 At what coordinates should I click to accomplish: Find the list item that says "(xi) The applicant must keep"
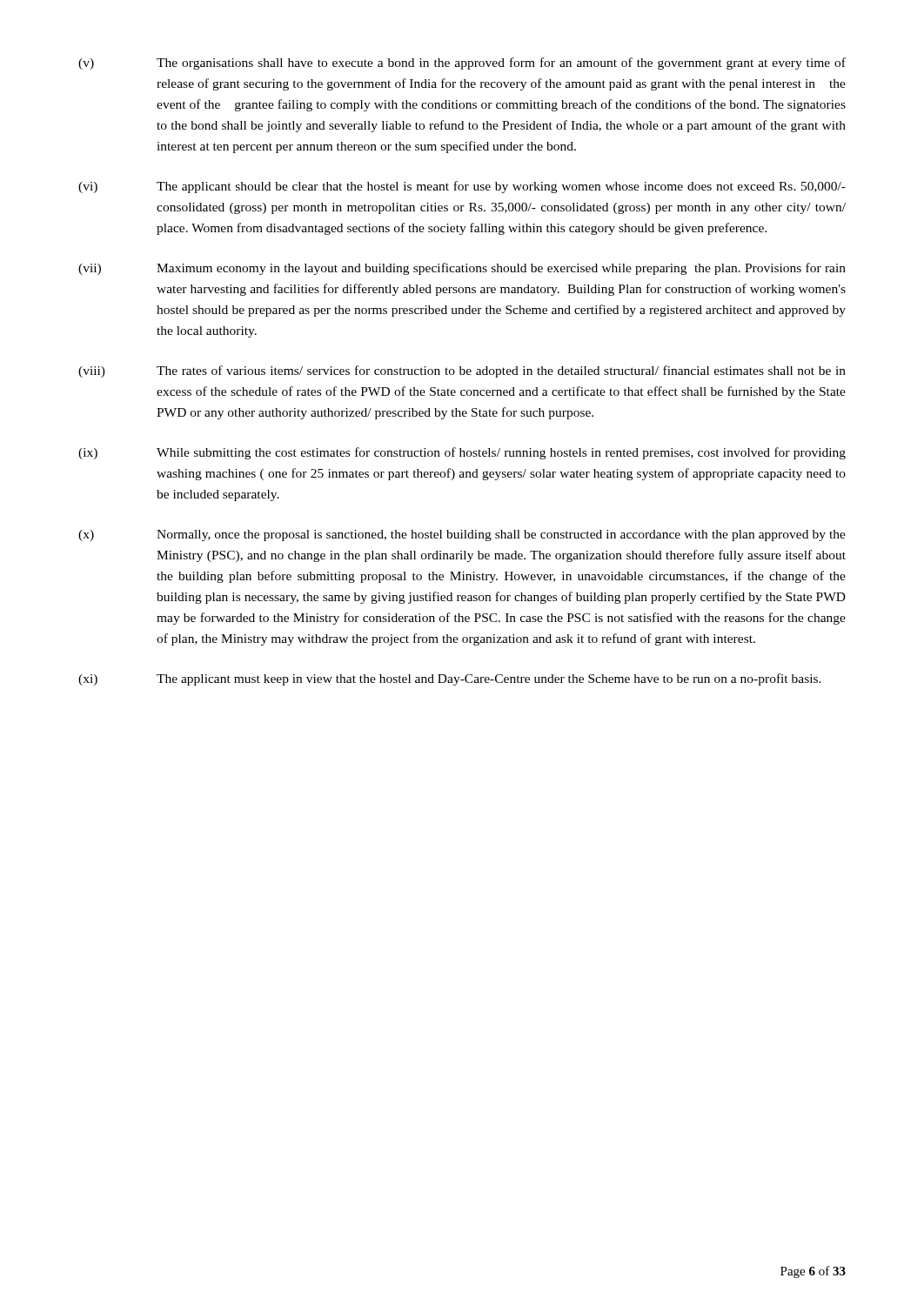pos(462,679)
